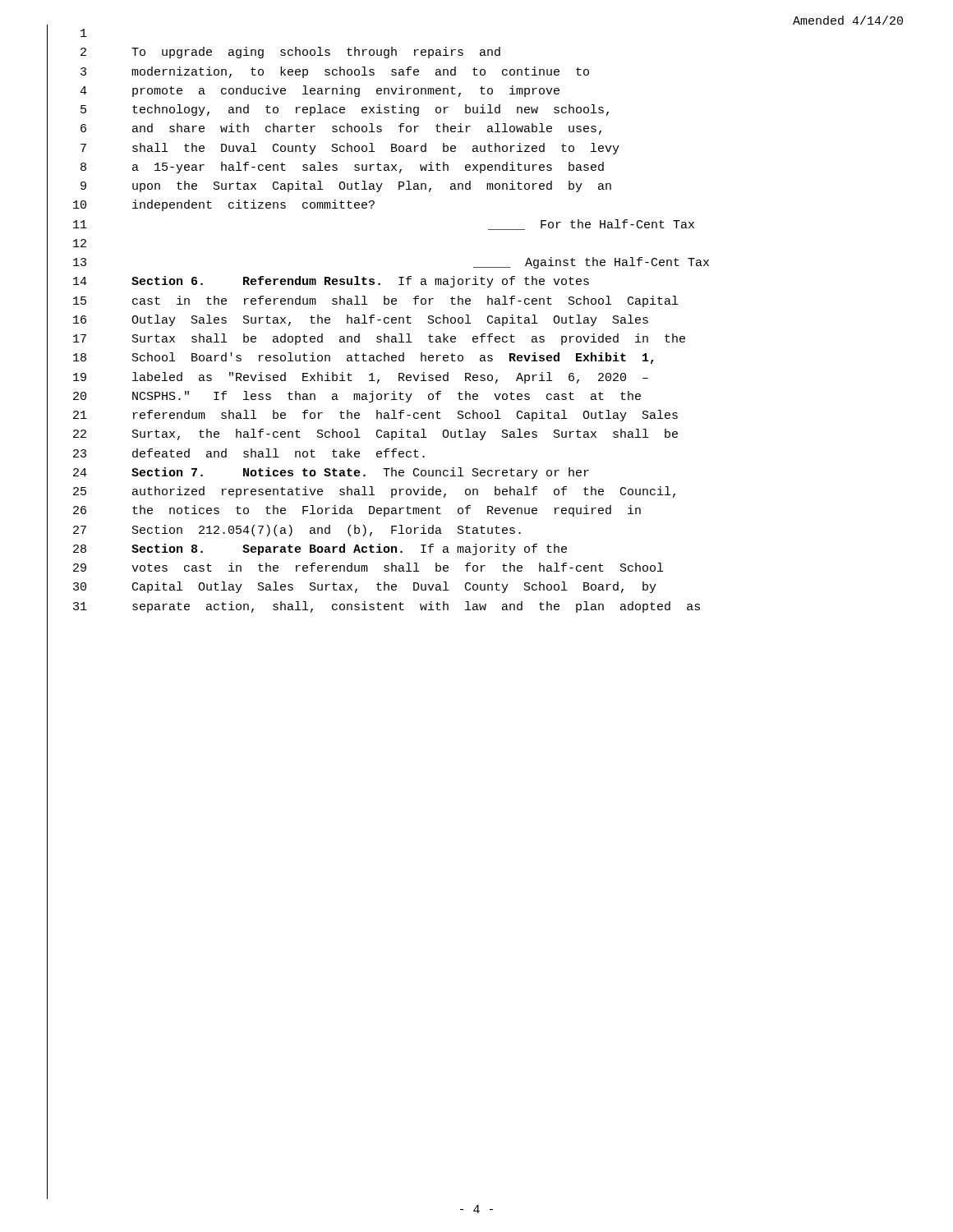Point to the region starting "13 _____ Against"
This screenshot has width=953, height=1232.
[476, 263]
